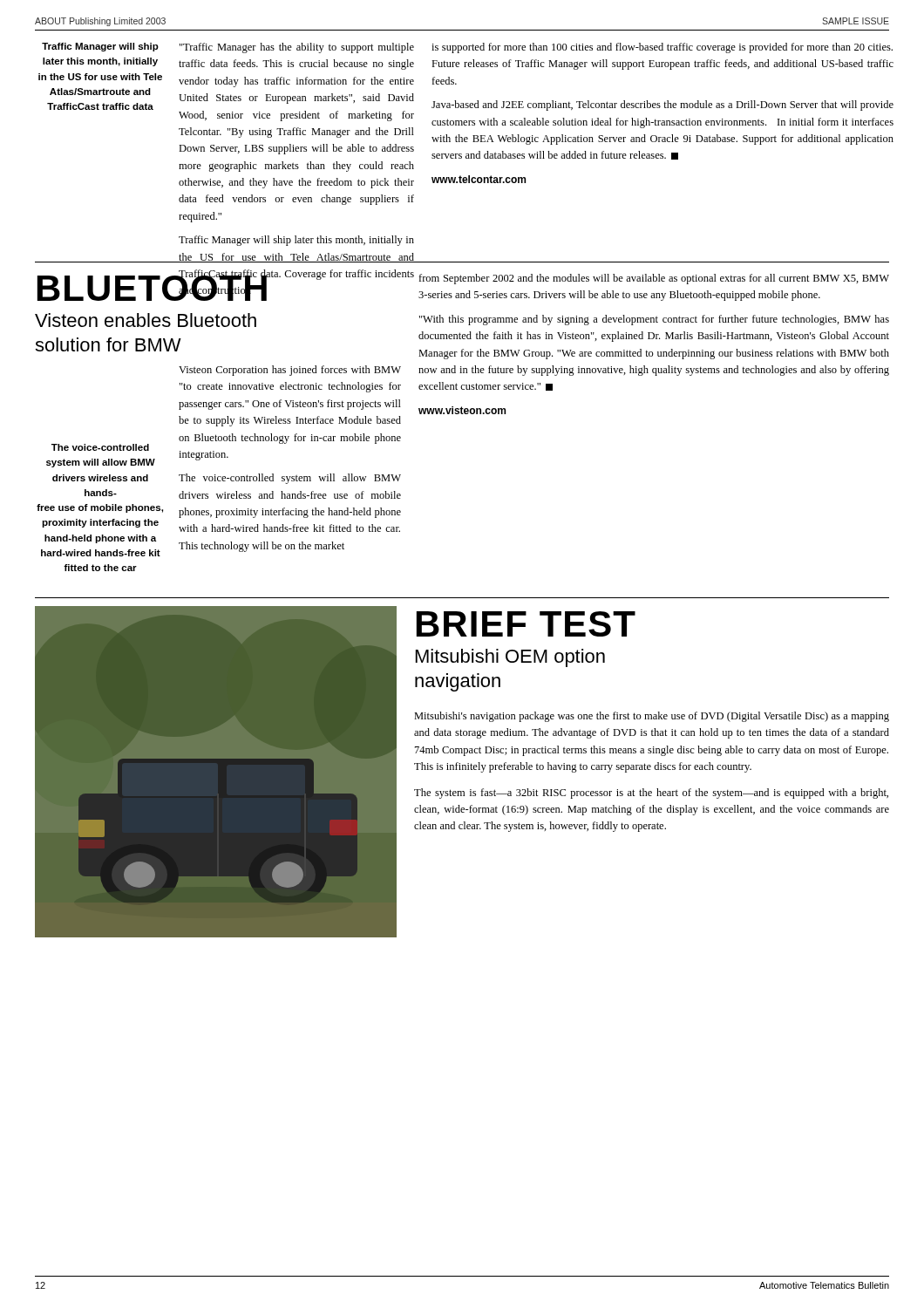924x1308 pixels.
Task: Point to the block beginning "is supported for more than 100"
Action: [663, 113]
